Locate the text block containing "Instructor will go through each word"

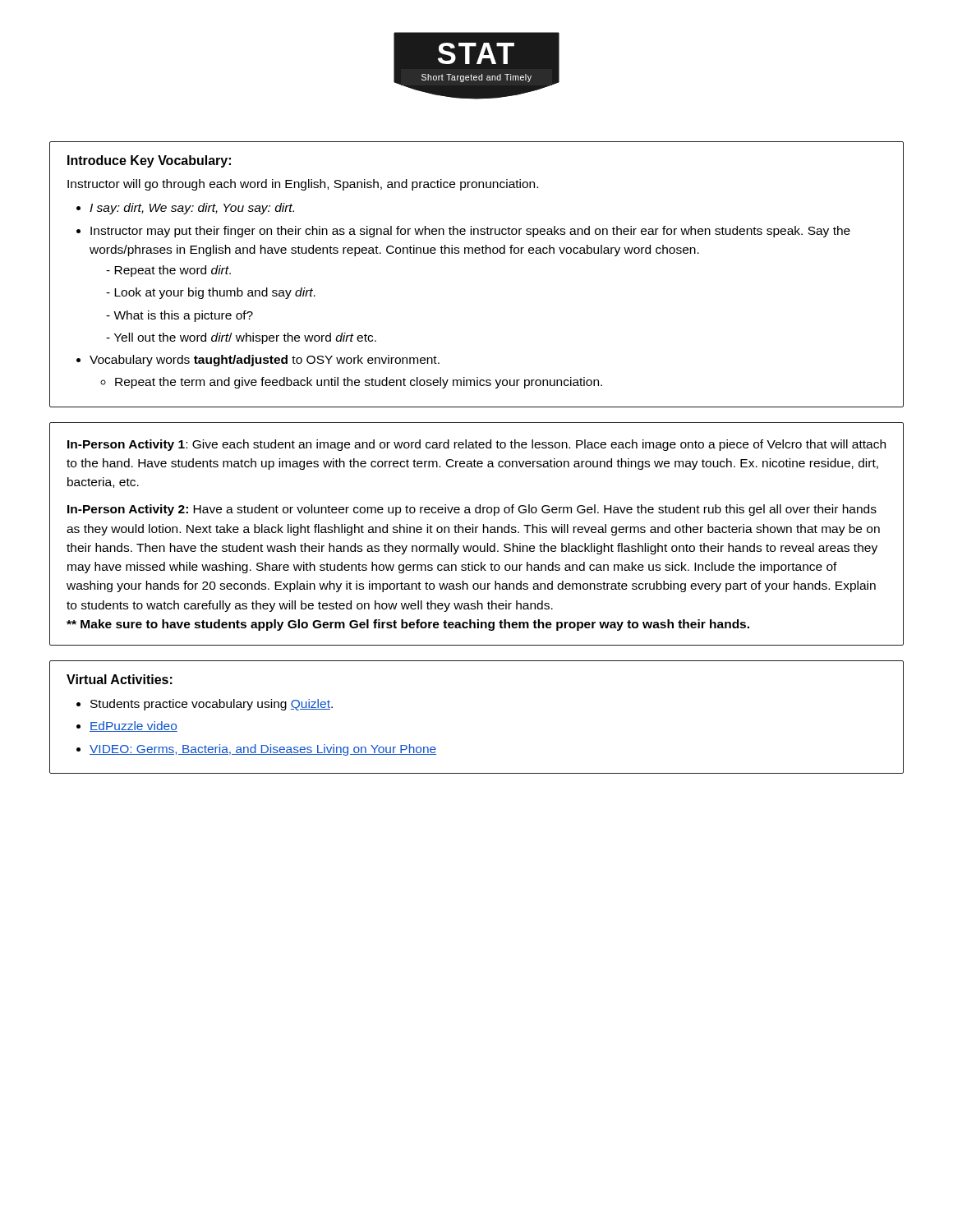[303, 184]
